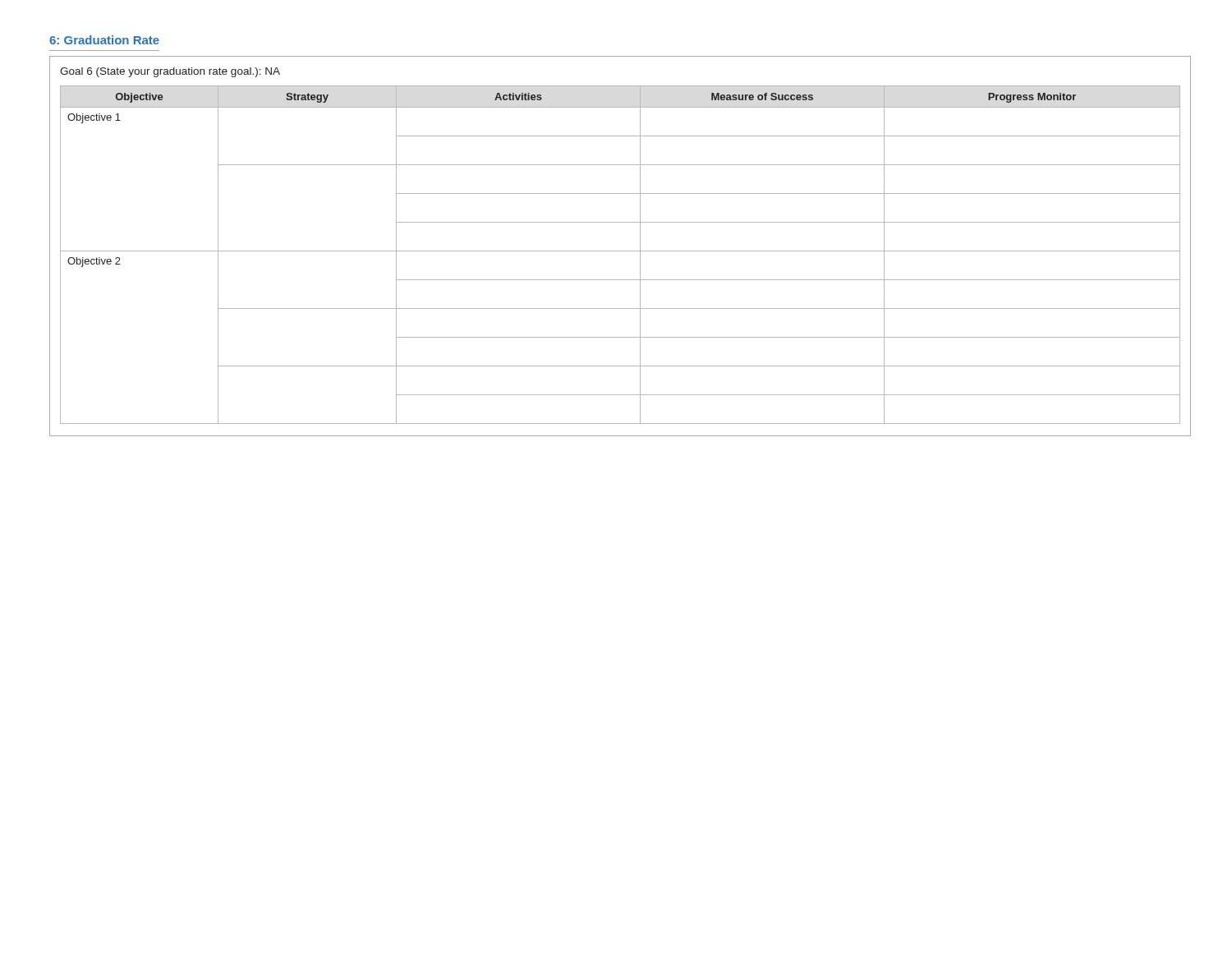
Task: Locate the table with the text "Objective 1"
Action: (x=620, y=255)
